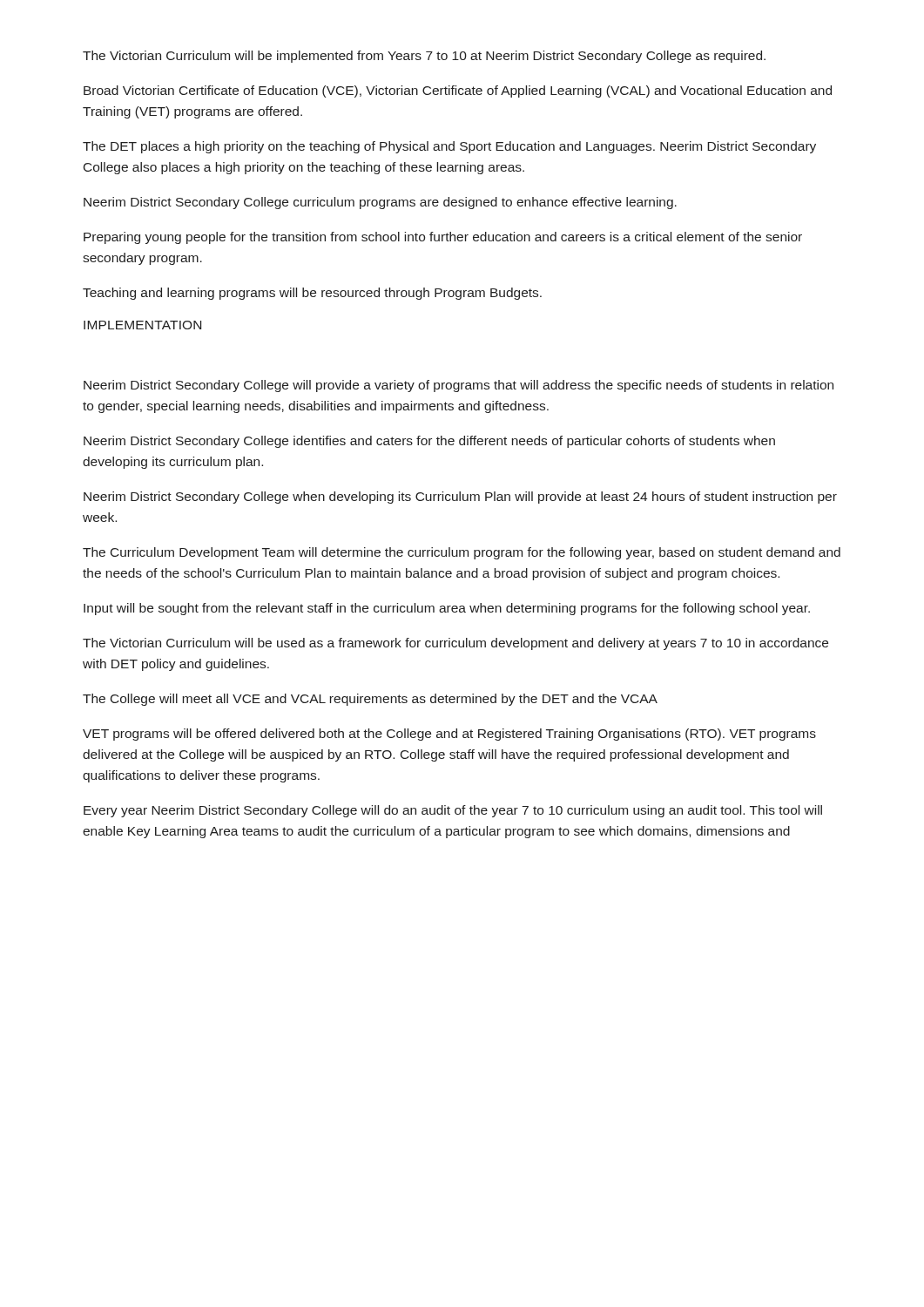Navigate to the passage starting "VET programs will"
Image resolution: width=924 pixels, height=1307 pixels.
[x=449, y=754]
